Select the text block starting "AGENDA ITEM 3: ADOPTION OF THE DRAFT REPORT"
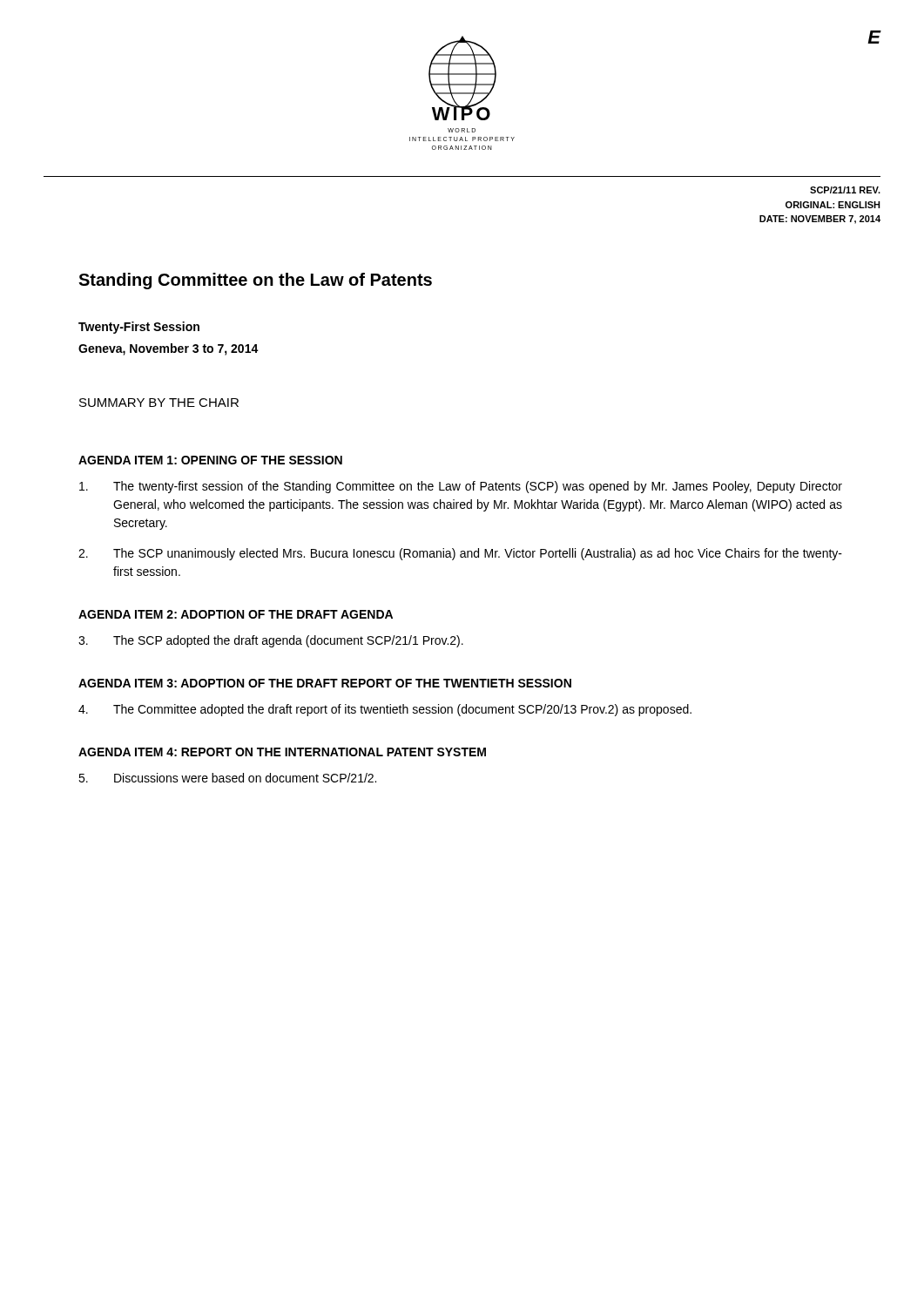This screenshot has width=924, height=1307. pyautogui.click(x=325, y=683)
